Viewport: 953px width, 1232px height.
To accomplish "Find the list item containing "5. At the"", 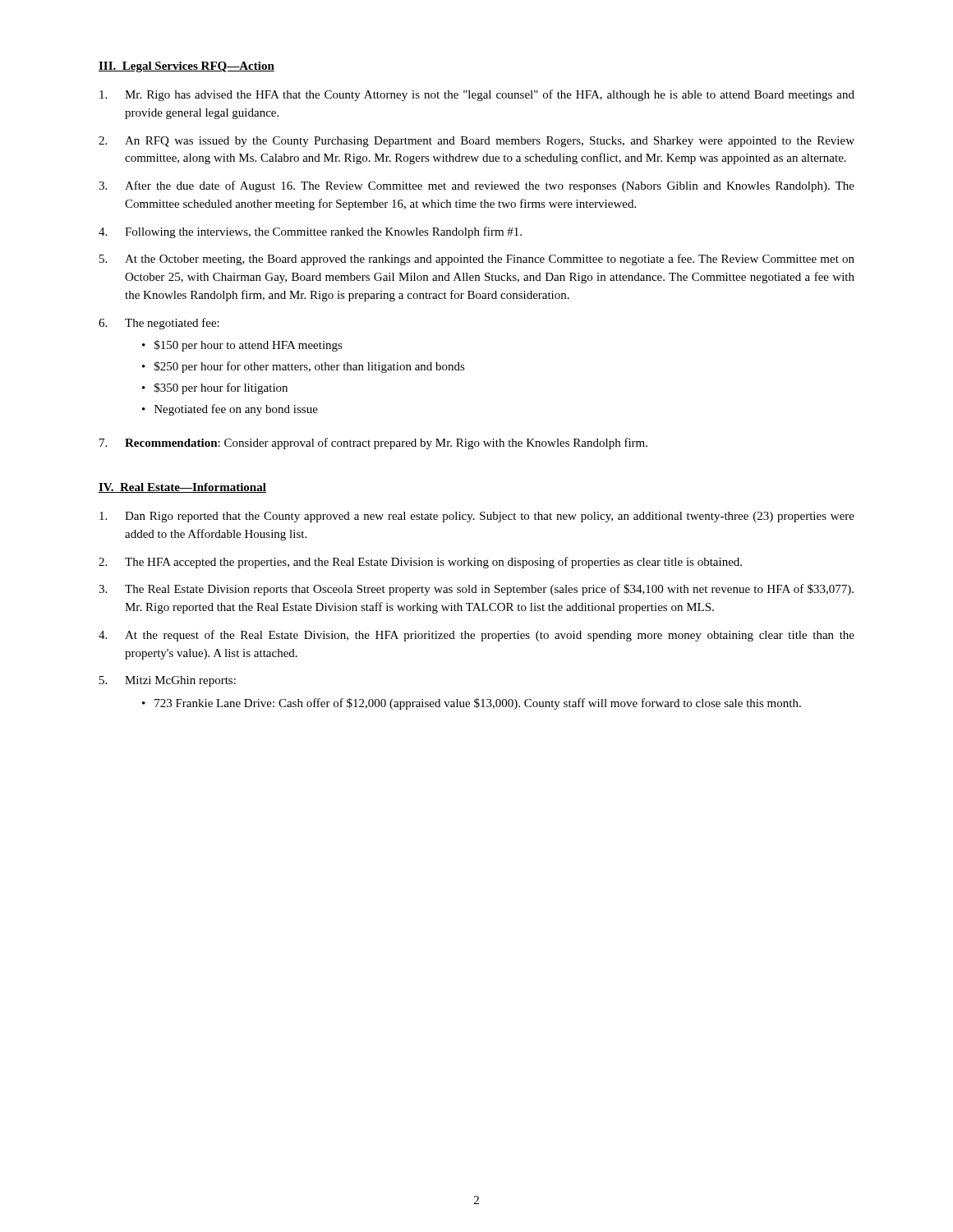I will click(476, 278).
